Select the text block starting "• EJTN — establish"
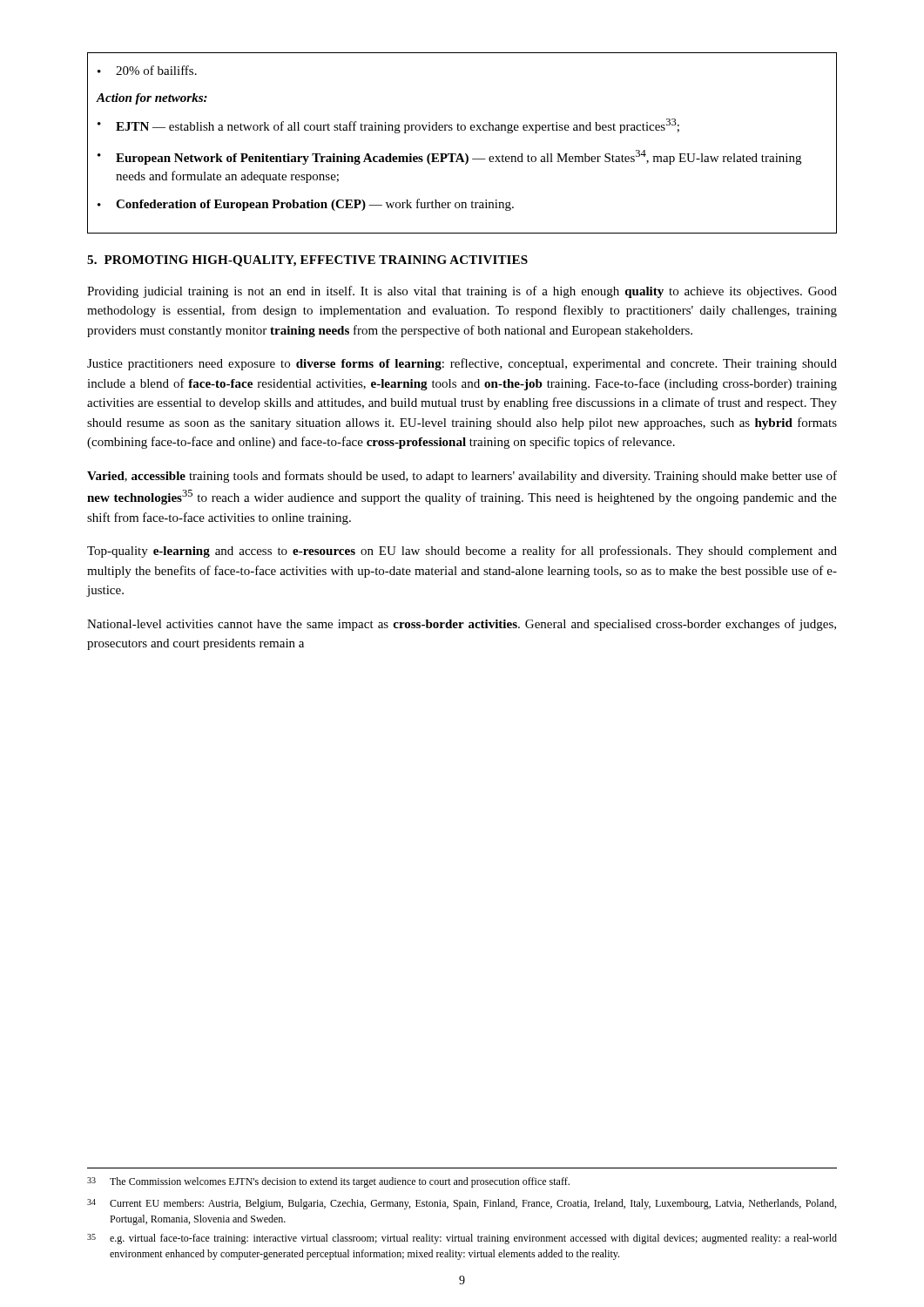The image size is (924, 1307). click(458, 125)
